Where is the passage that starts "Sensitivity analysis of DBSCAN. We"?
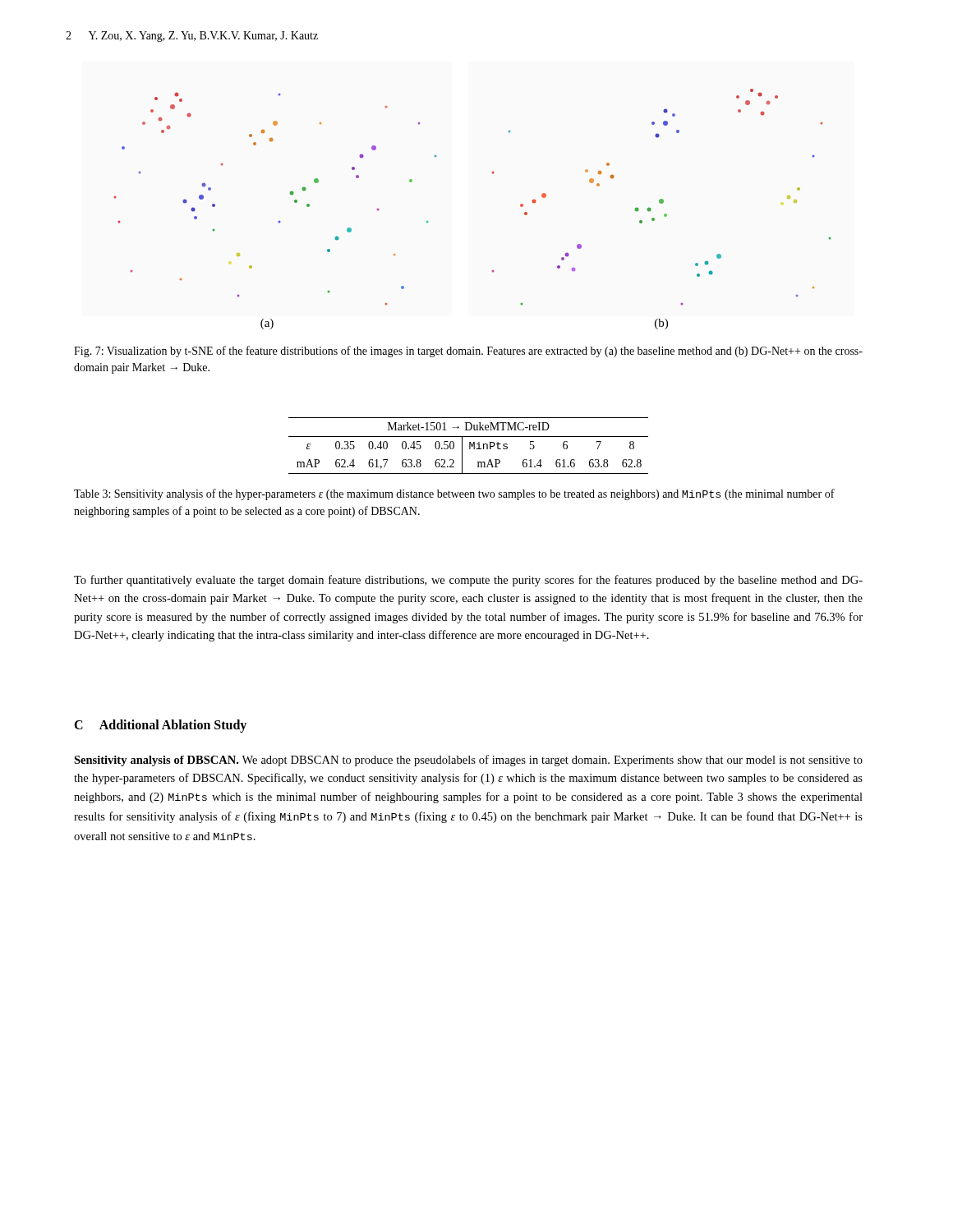 (x=468, y=798)
